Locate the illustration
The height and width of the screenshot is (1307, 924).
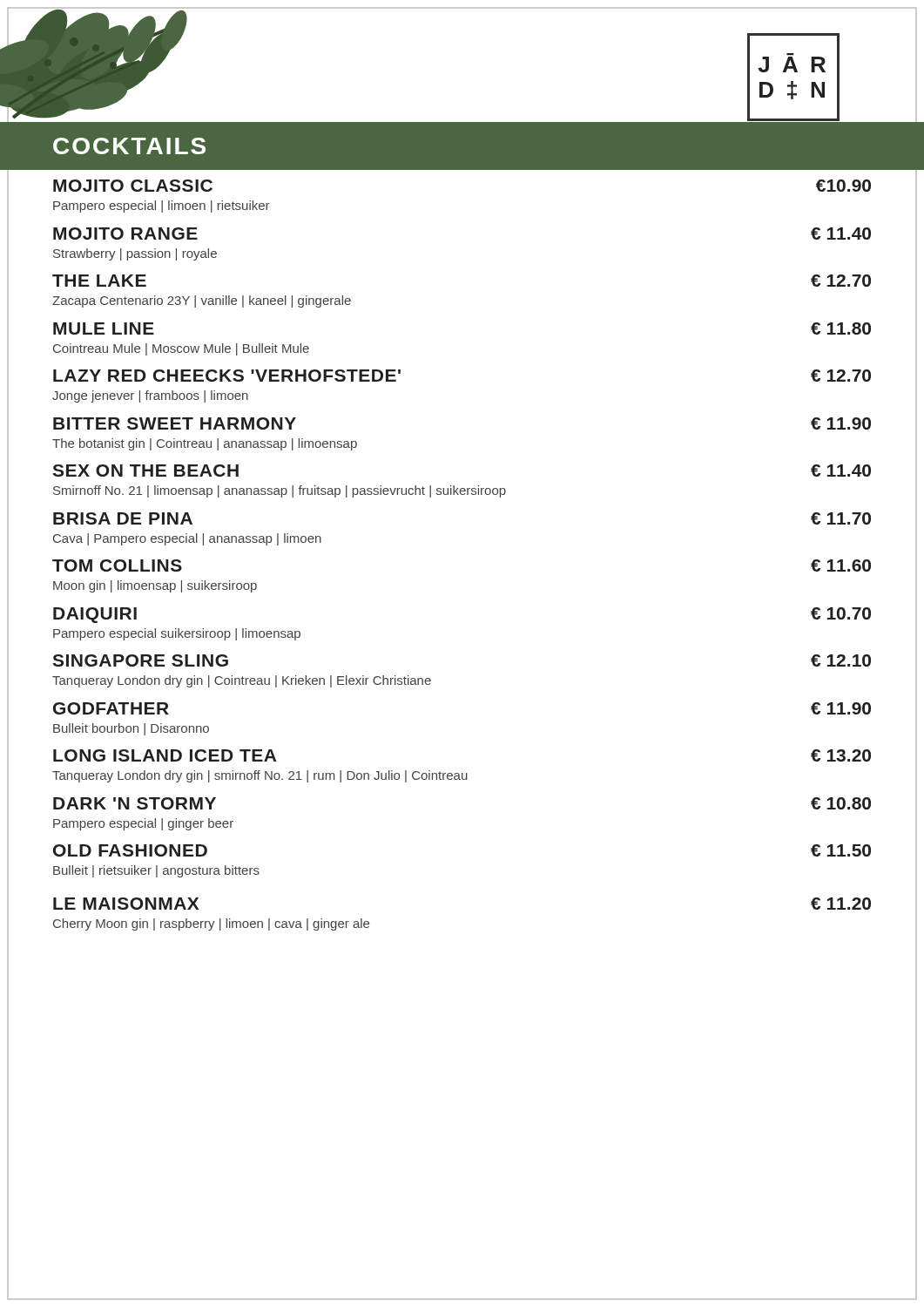(139, 63)
